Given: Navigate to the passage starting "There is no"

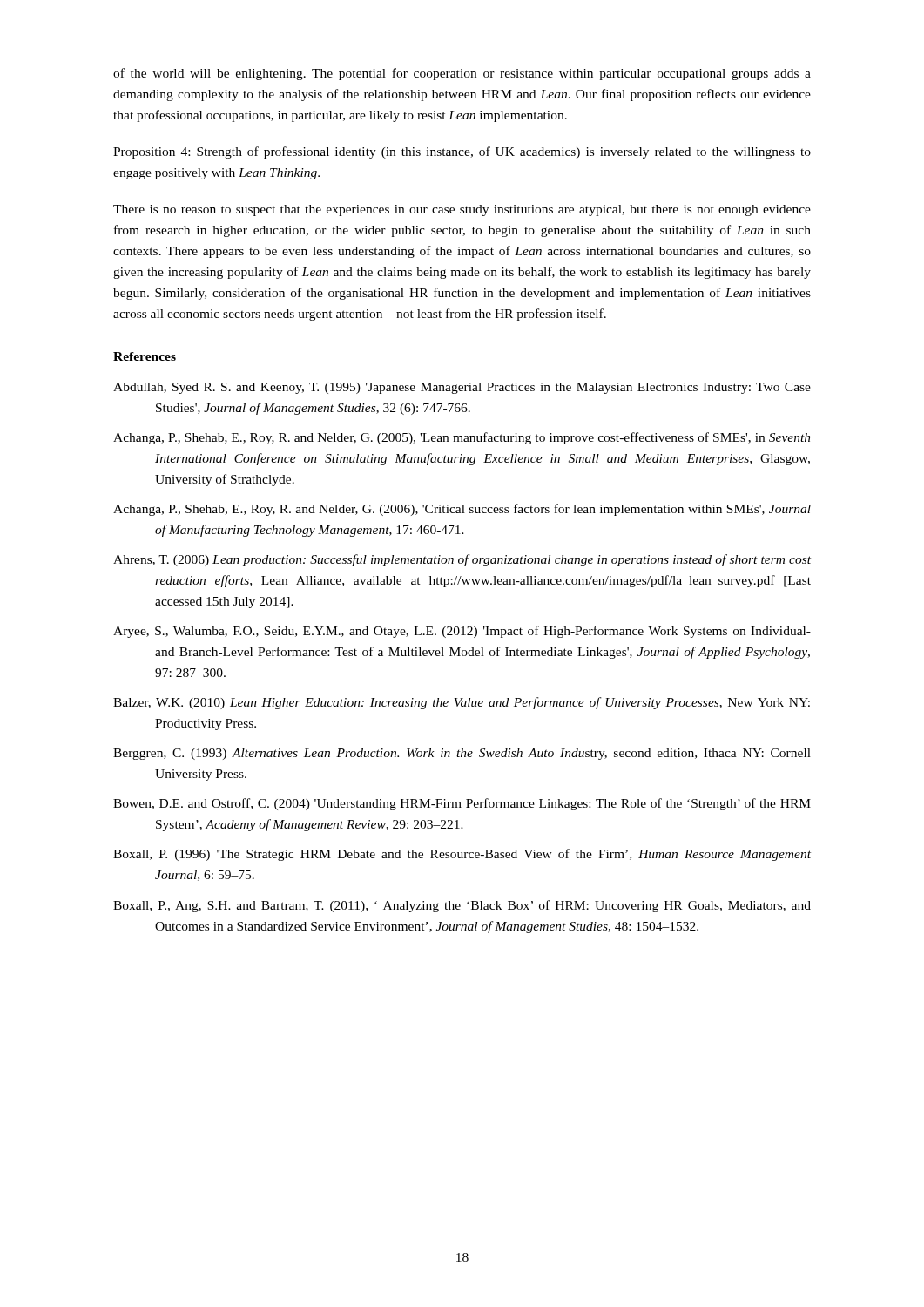Looking at the screenshot, I should pos(462,261).
